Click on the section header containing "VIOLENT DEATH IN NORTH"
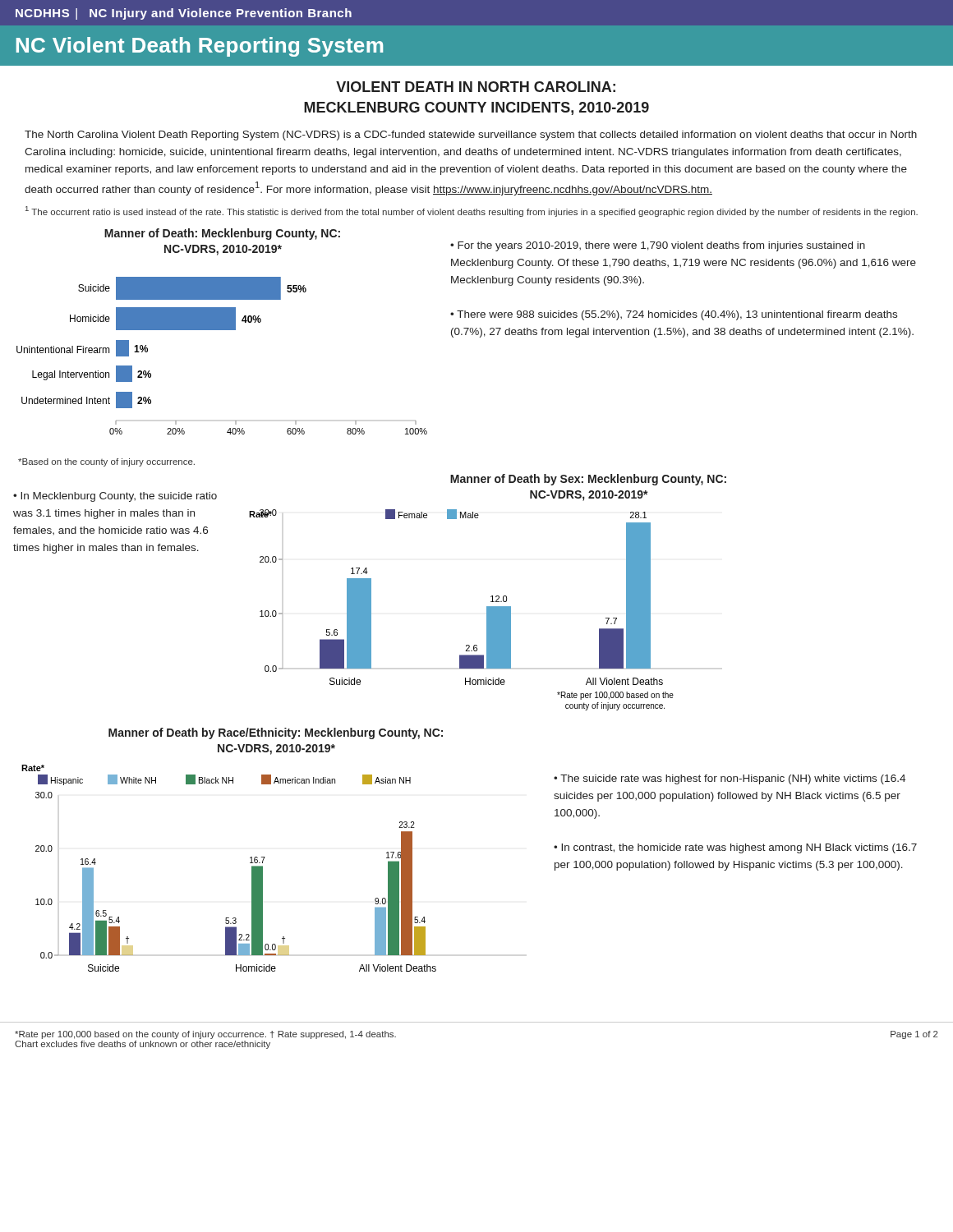 (476, 97)
